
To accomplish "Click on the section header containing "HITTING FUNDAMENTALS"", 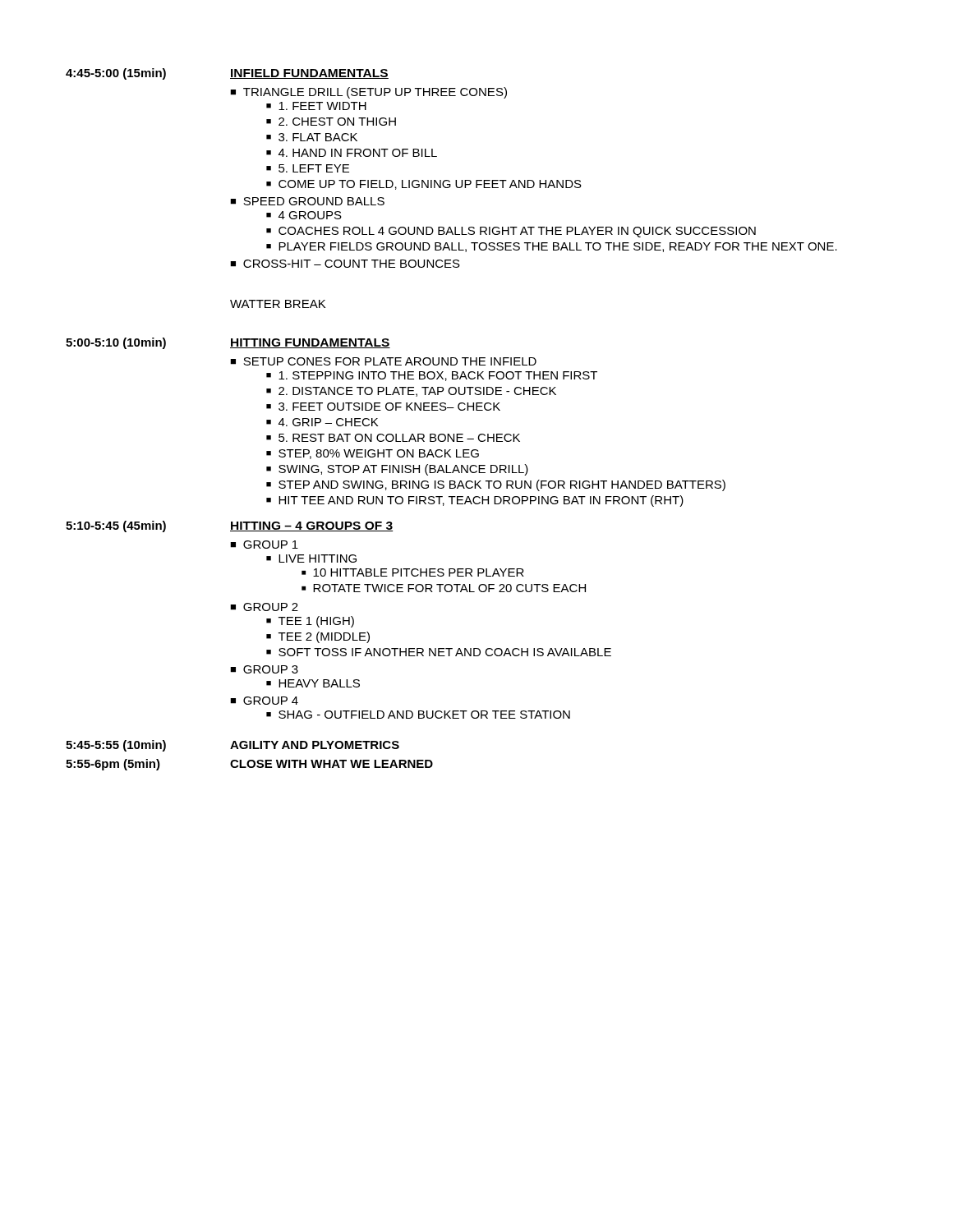I will click(310, 342).
